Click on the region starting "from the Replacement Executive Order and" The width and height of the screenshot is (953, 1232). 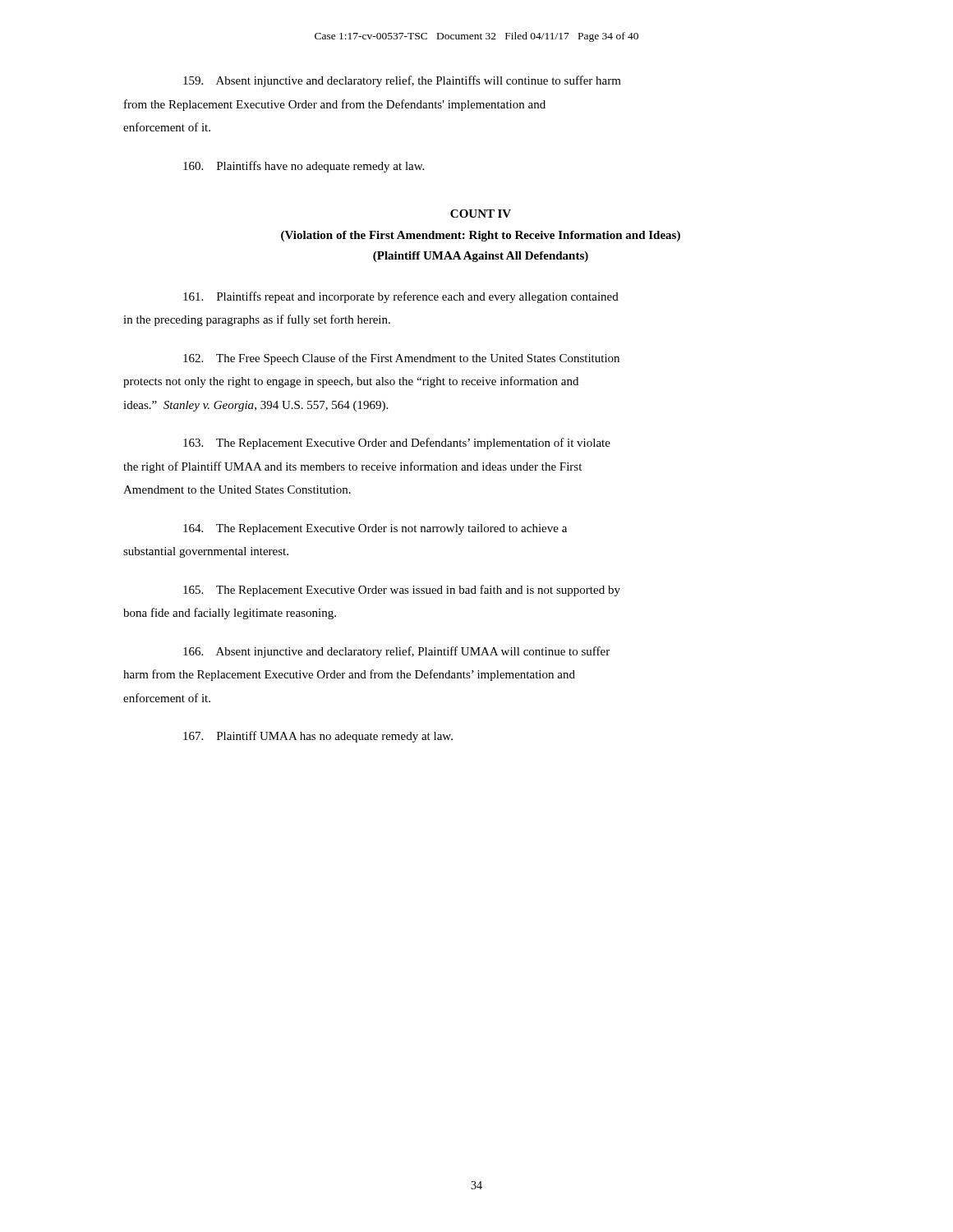pyautogui.click(x=334, y=104)
